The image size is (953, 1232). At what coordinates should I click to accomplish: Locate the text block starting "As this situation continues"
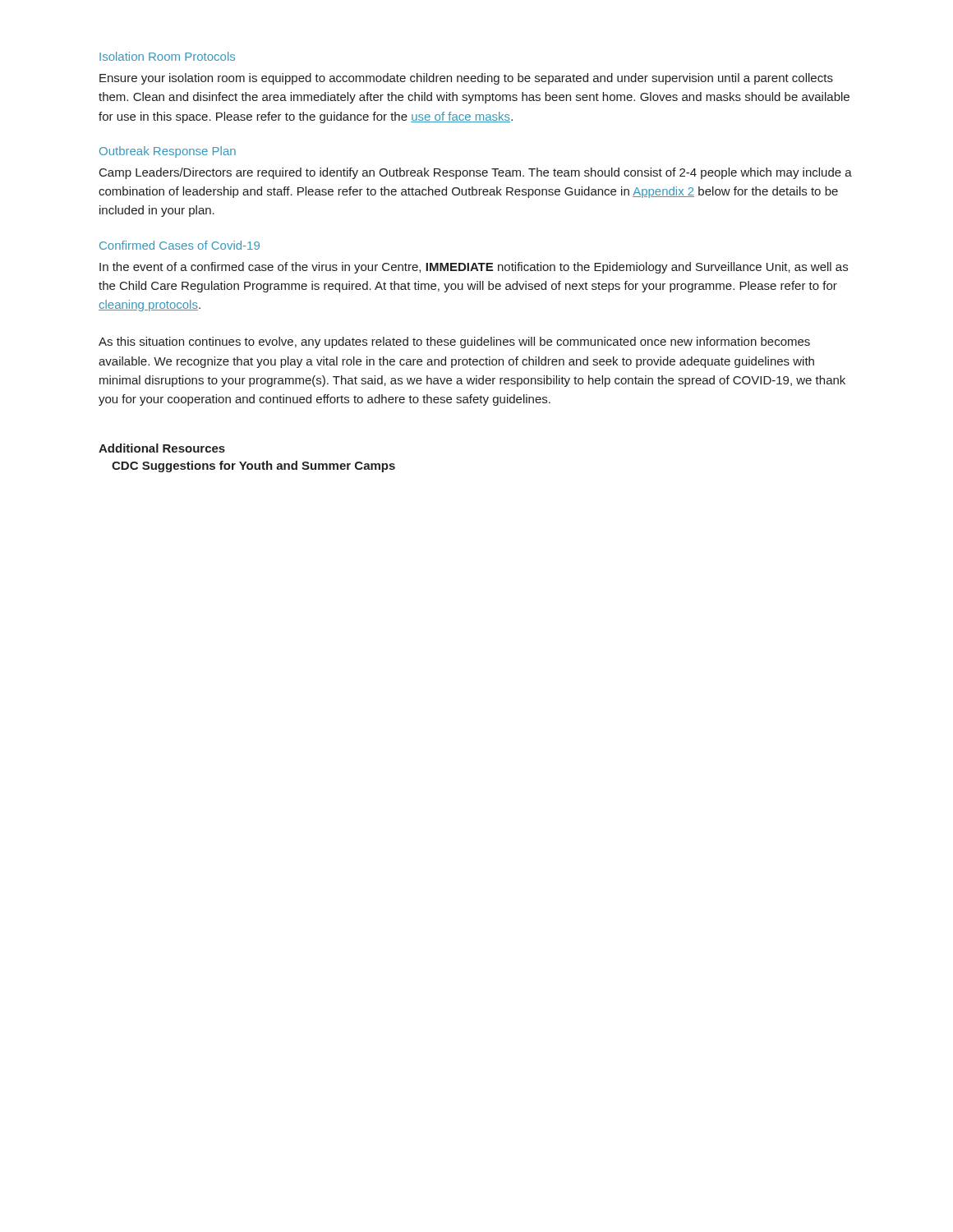point(472,370)
